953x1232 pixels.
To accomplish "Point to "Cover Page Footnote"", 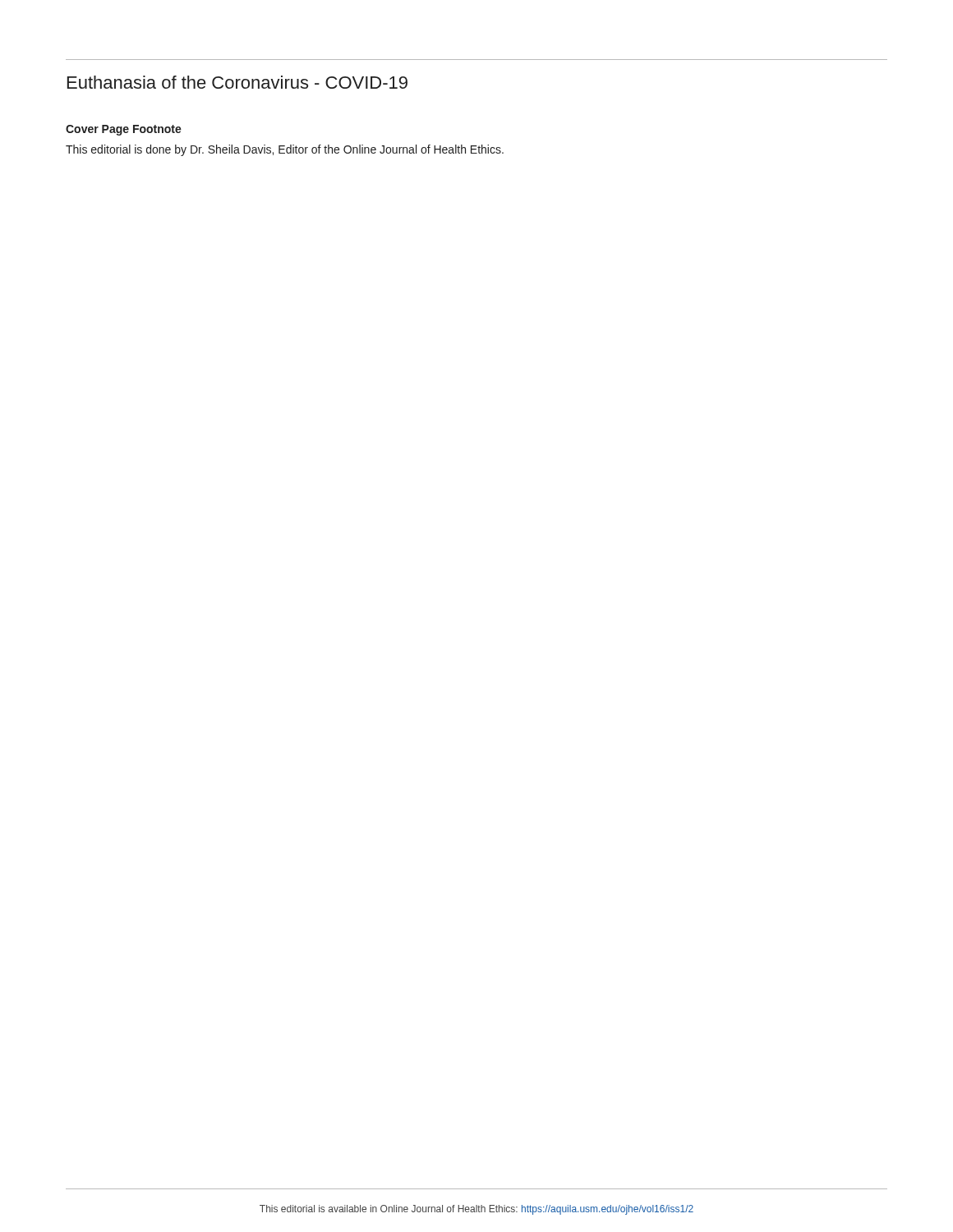I will click(x=124, y=129).
